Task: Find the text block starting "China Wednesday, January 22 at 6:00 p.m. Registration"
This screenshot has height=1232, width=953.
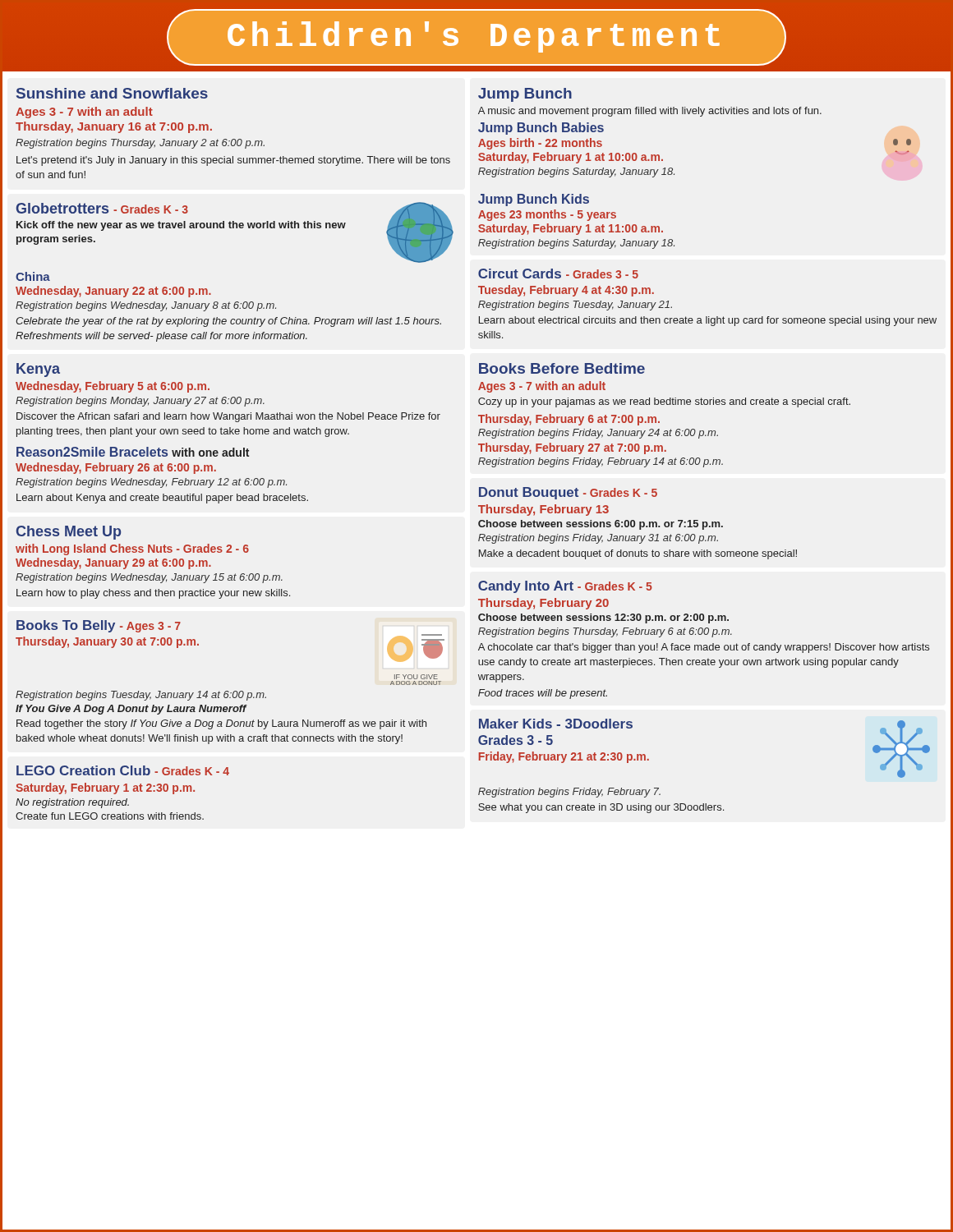Action: pos(236,306)
